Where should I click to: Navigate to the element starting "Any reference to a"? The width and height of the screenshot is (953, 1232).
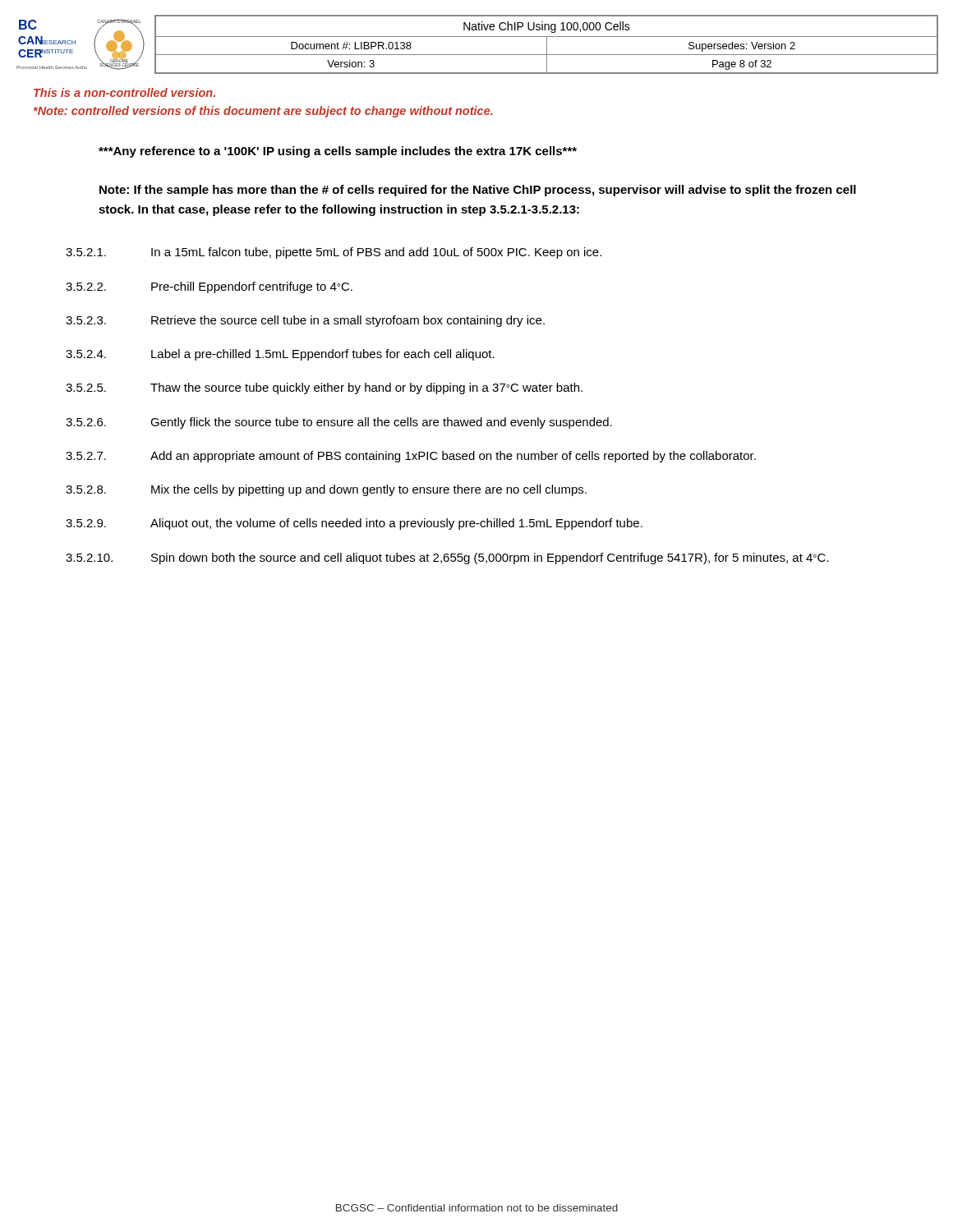click(338, 151)
